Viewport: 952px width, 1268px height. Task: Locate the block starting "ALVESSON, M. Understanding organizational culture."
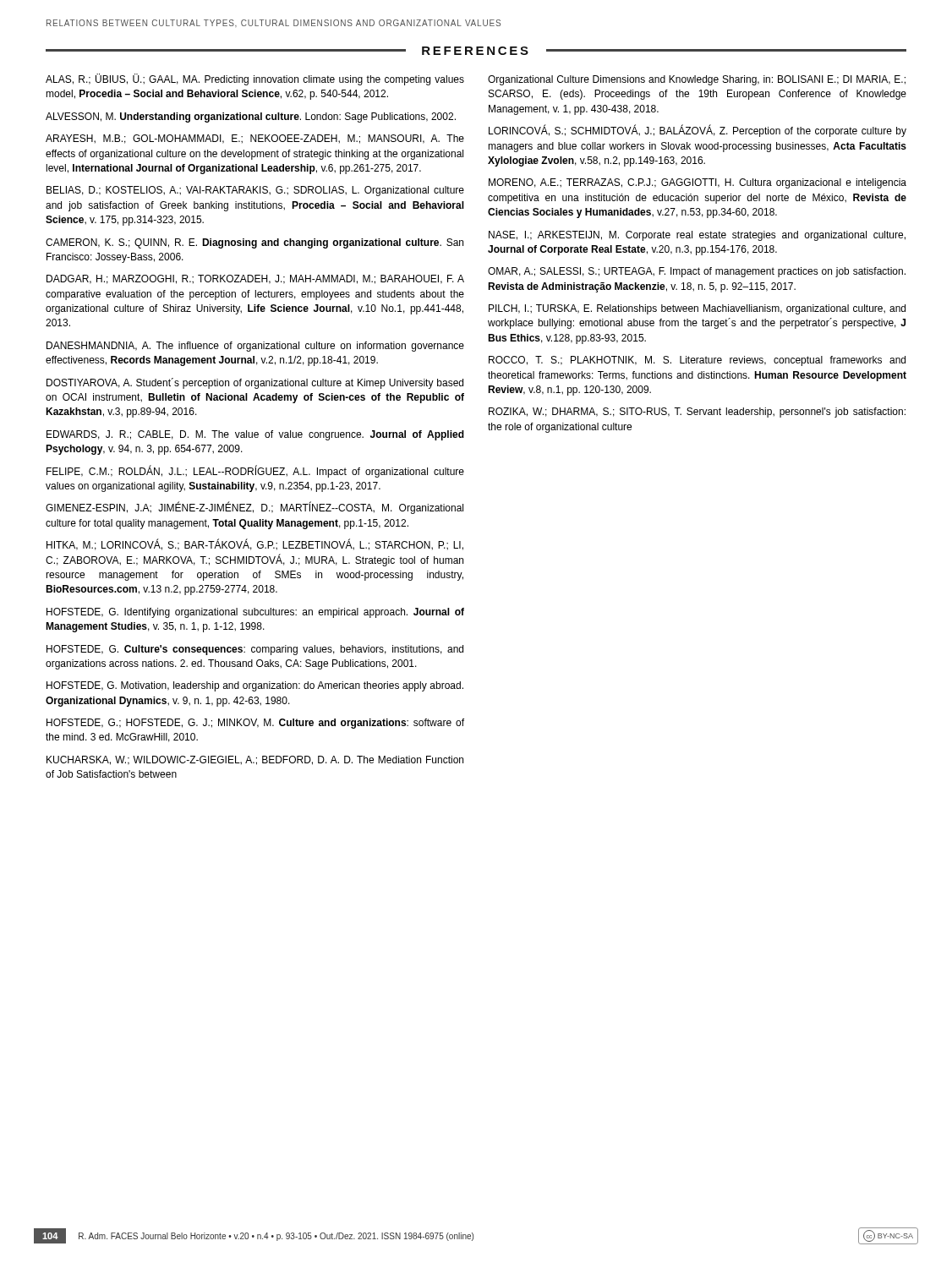251,116
